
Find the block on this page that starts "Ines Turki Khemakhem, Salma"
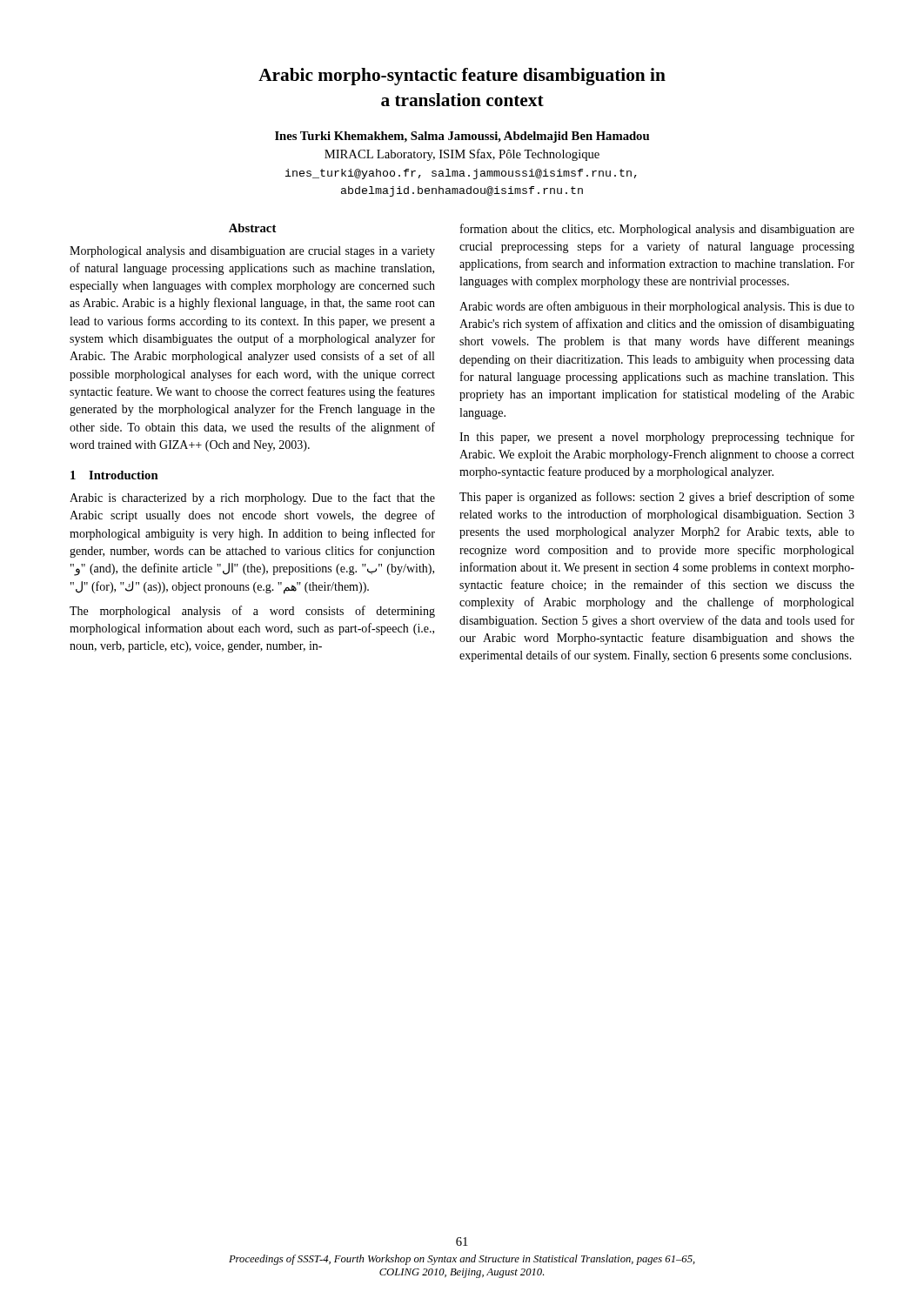click(462, 164)
